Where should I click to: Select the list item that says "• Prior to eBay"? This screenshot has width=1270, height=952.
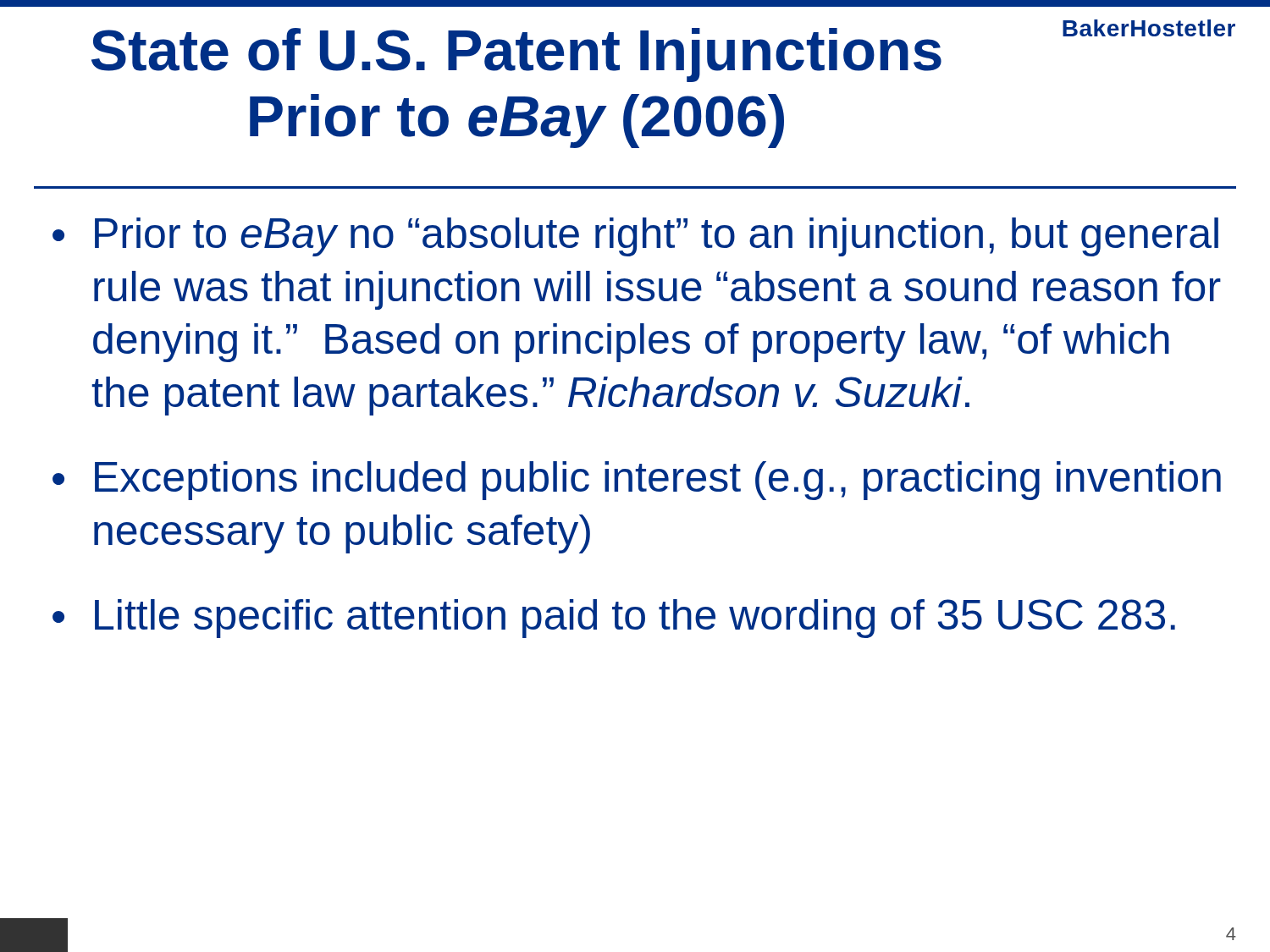pos(639,313)
